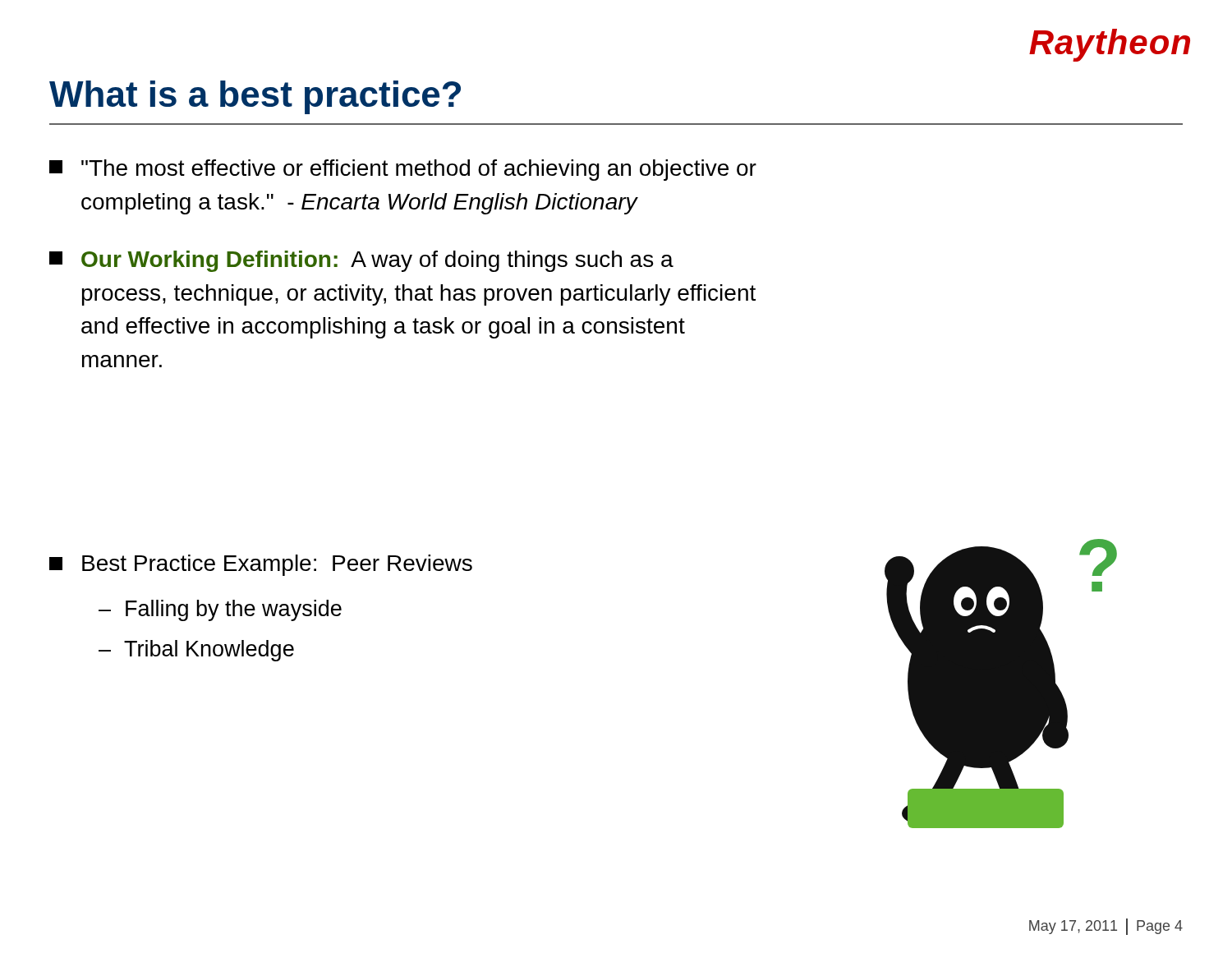Click on the list item that reads "– Falling by"
Image resolution: width=1232 pixels, height=953 pixels.
pos(242,640)
